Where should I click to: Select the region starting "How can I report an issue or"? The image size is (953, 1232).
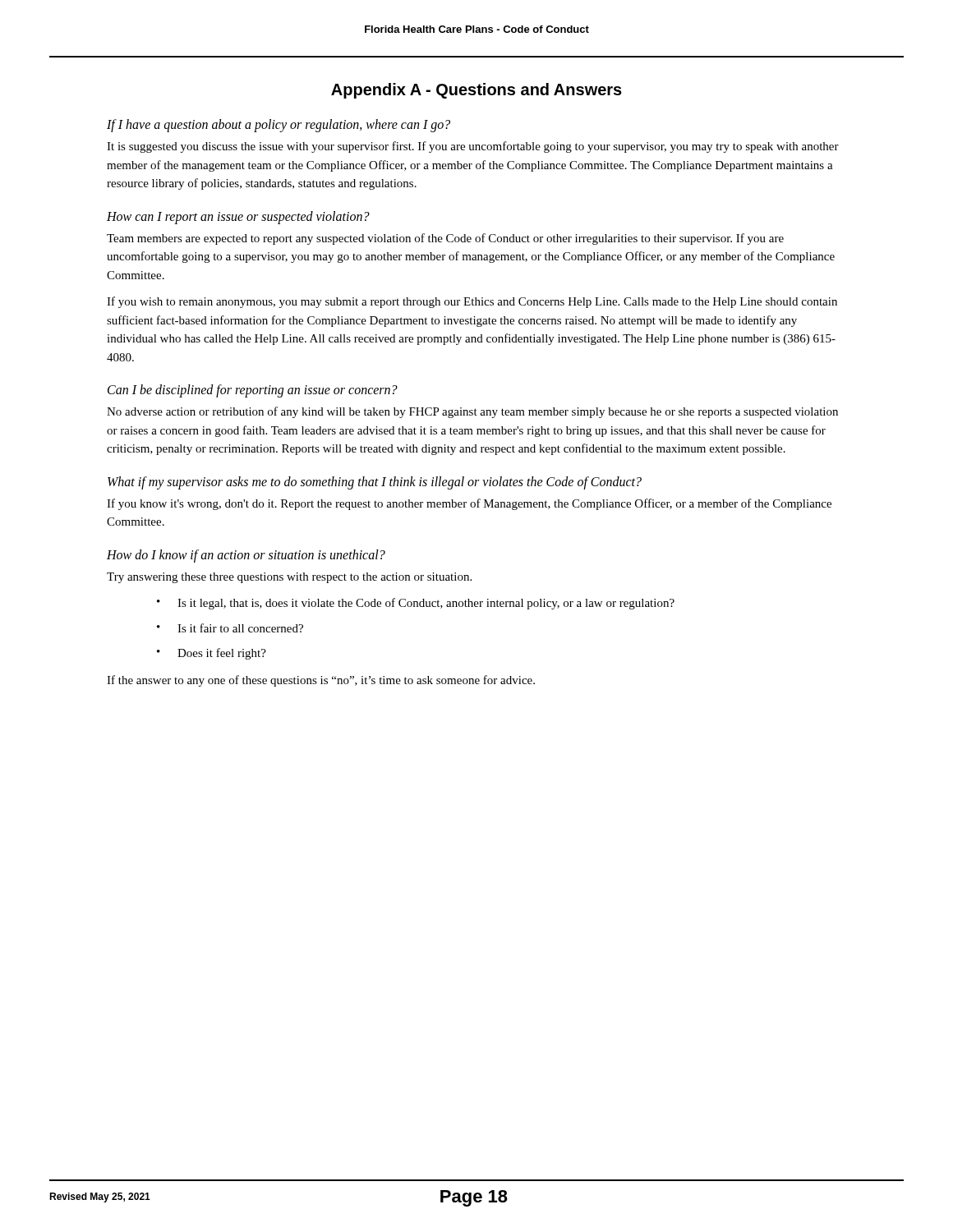pyautogui.click(x=238, y=216)
